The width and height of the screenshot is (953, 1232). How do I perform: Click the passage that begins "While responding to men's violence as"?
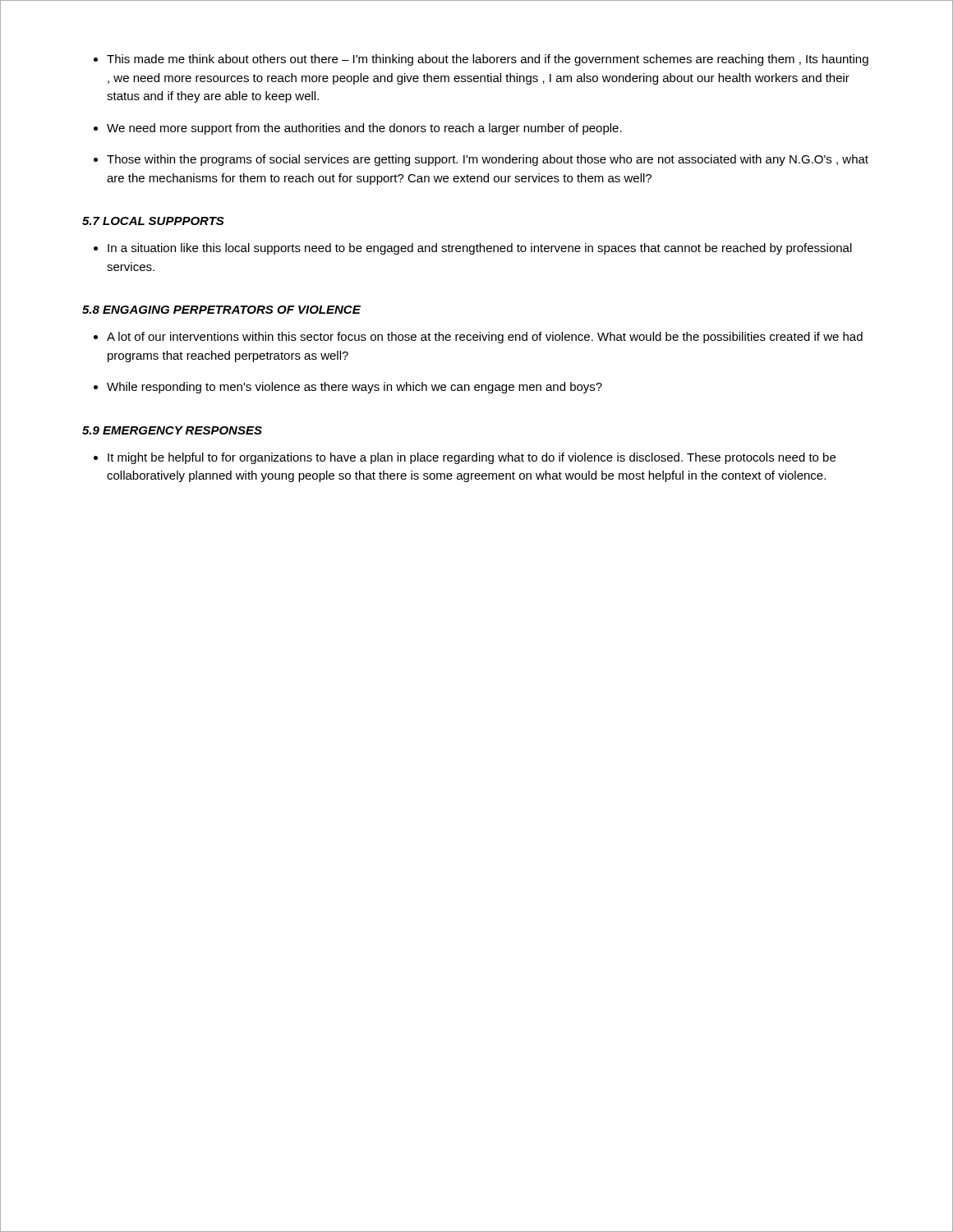[476, 387]
